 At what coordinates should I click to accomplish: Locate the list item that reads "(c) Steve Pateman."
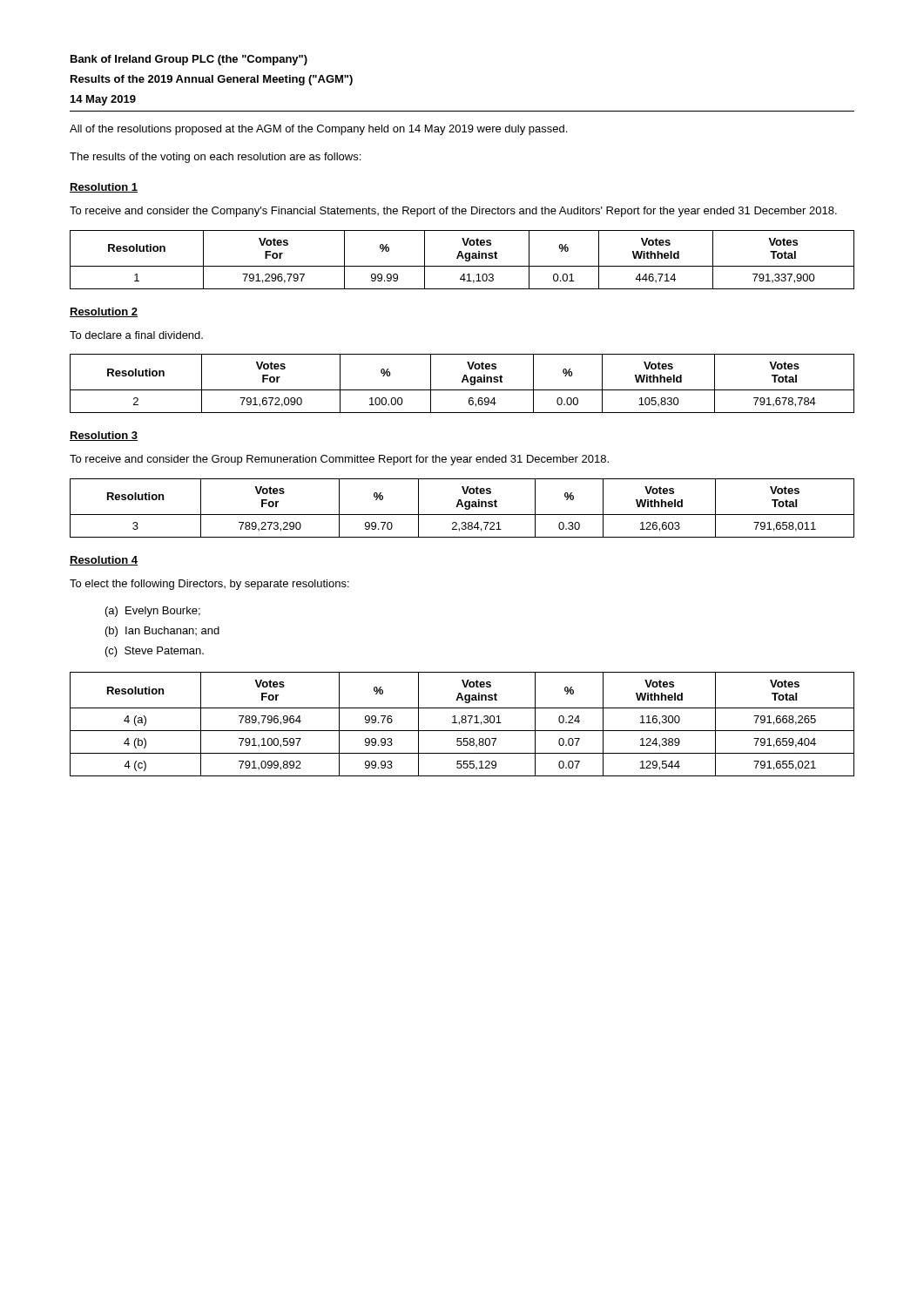[x=155, y=650]
